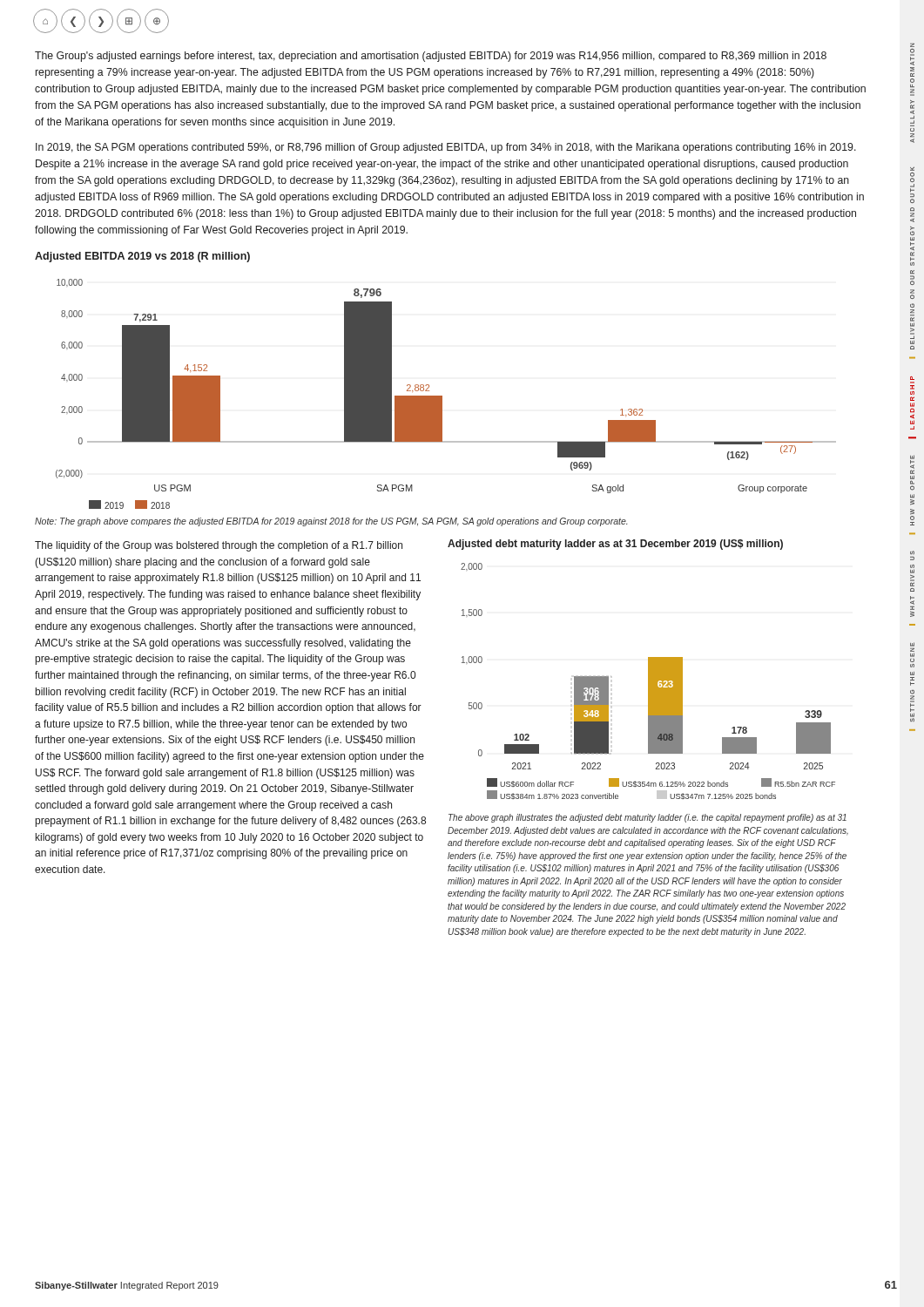Navigate to the text starting "The liquidity of"
This screenshot has width=924, height=1307.
231,708
